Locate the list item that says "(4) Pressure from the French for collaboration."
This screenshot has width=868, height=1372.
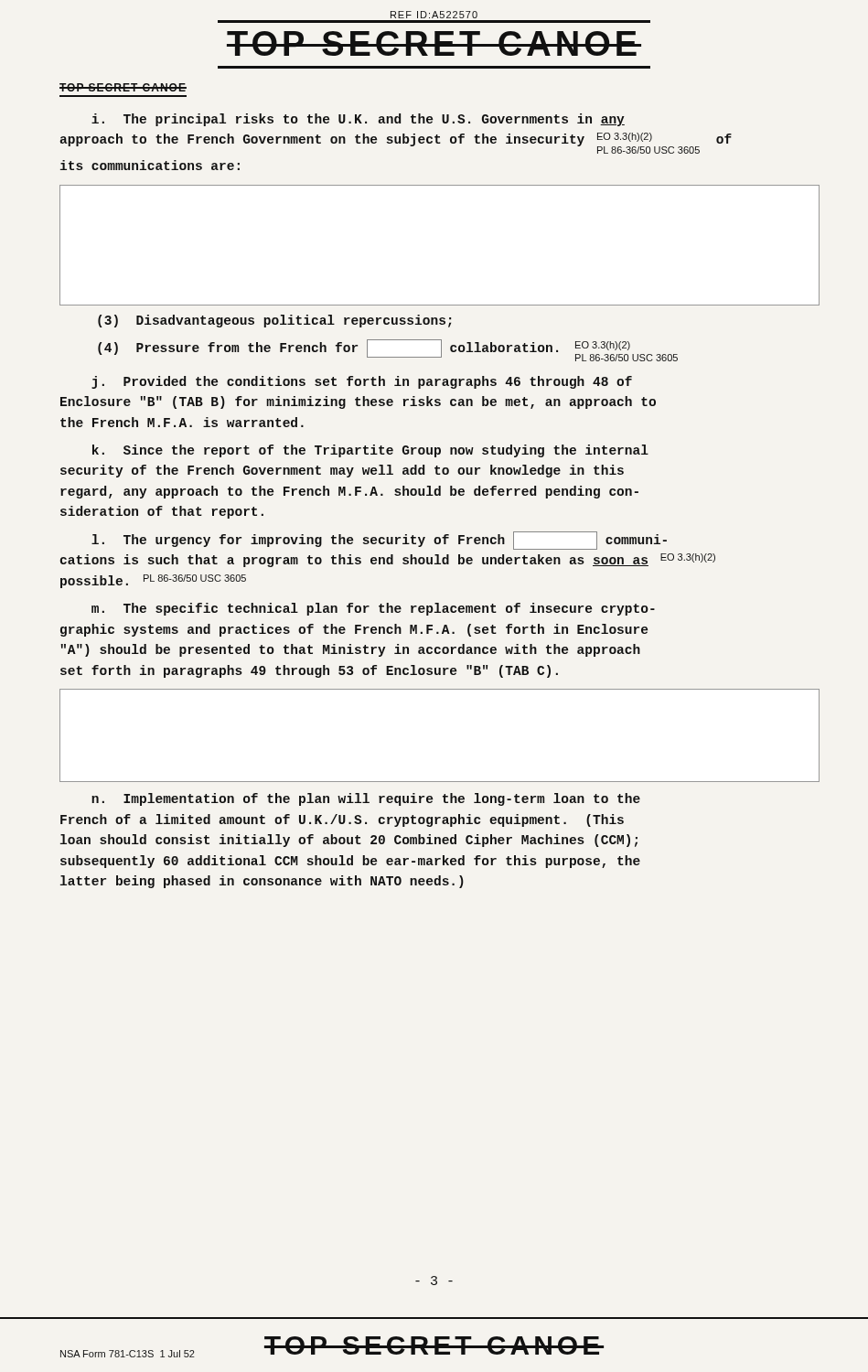[387, 352]
